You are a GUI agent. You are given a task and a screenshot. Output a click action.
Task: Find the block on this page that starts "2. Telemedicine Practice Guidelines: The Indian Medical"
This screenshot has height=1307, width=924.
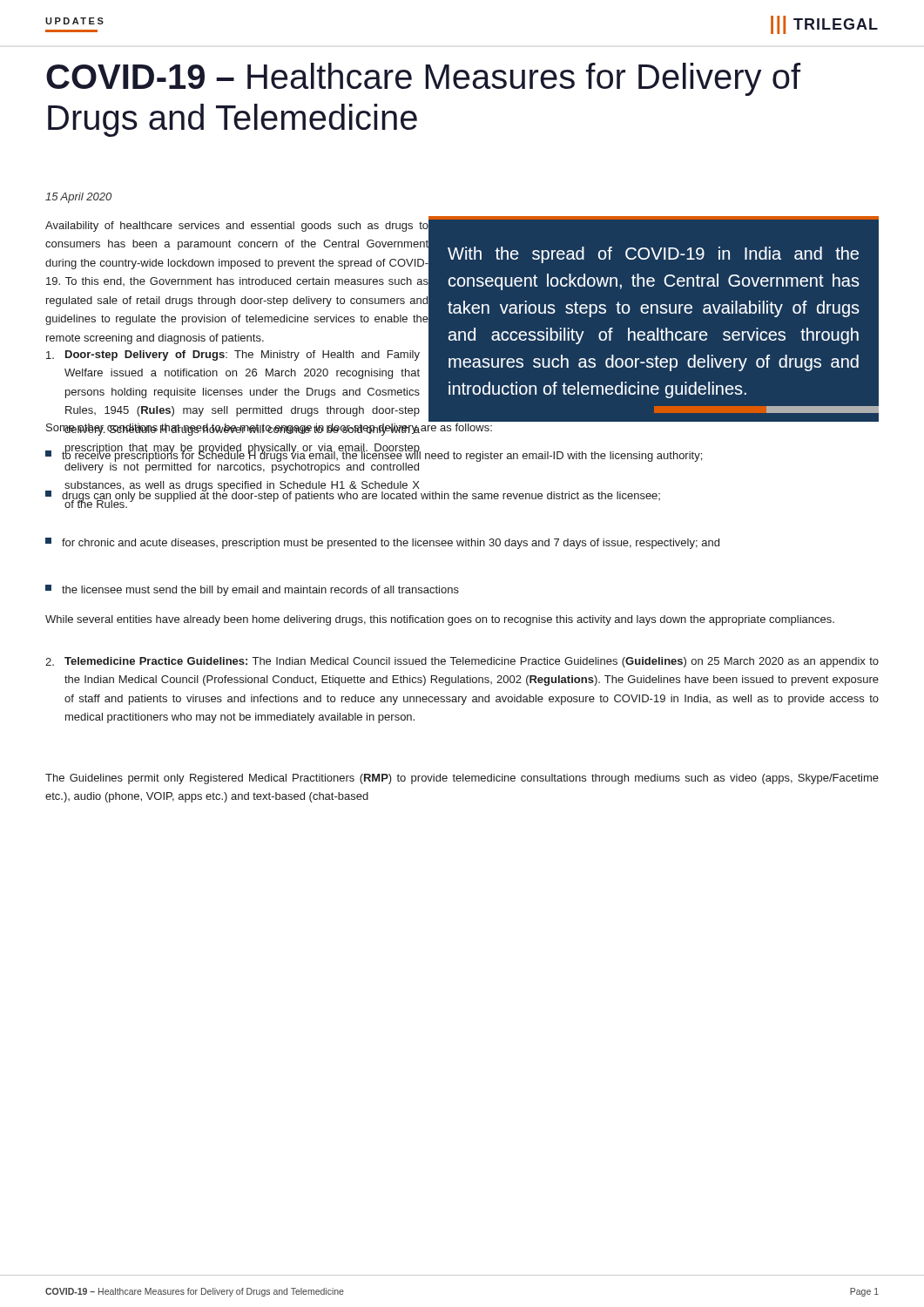tap(462, 689)
